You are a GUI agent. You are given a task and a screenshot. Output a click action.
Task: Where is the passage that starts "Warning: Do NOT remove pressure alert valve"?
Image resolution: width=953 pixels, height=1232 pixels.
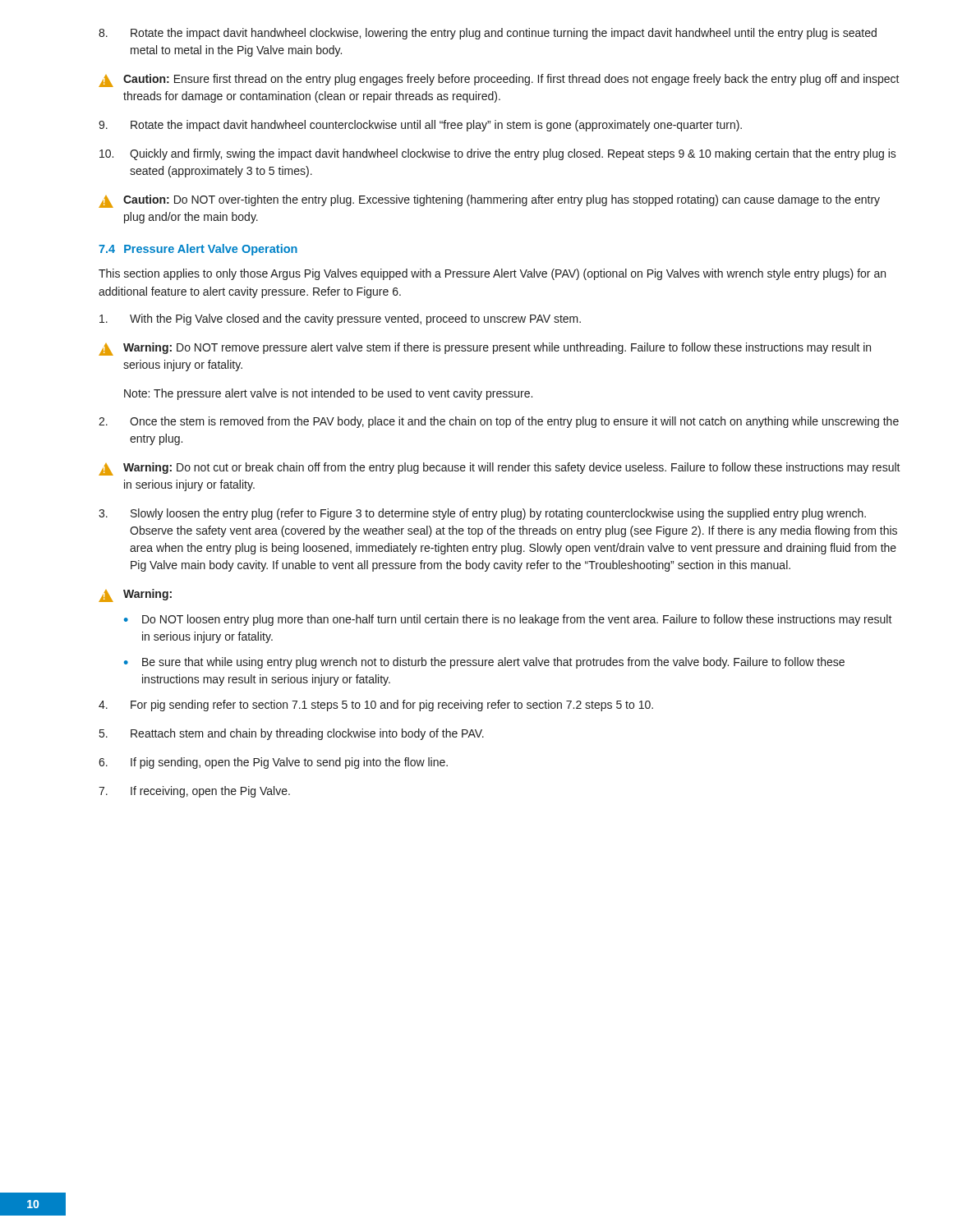501,357
